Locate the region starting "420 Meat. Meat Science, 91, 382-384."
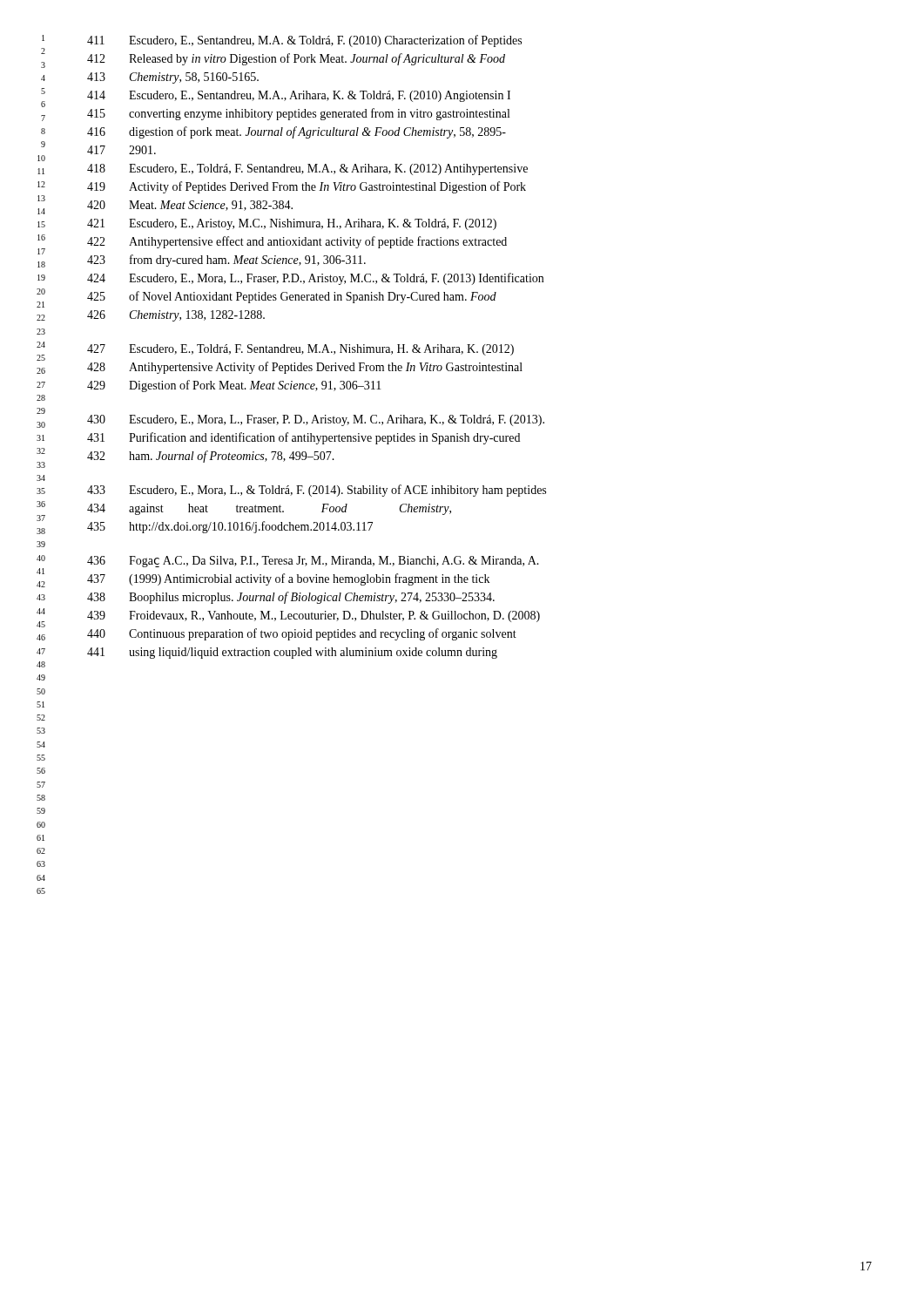 tap(190, 206)
